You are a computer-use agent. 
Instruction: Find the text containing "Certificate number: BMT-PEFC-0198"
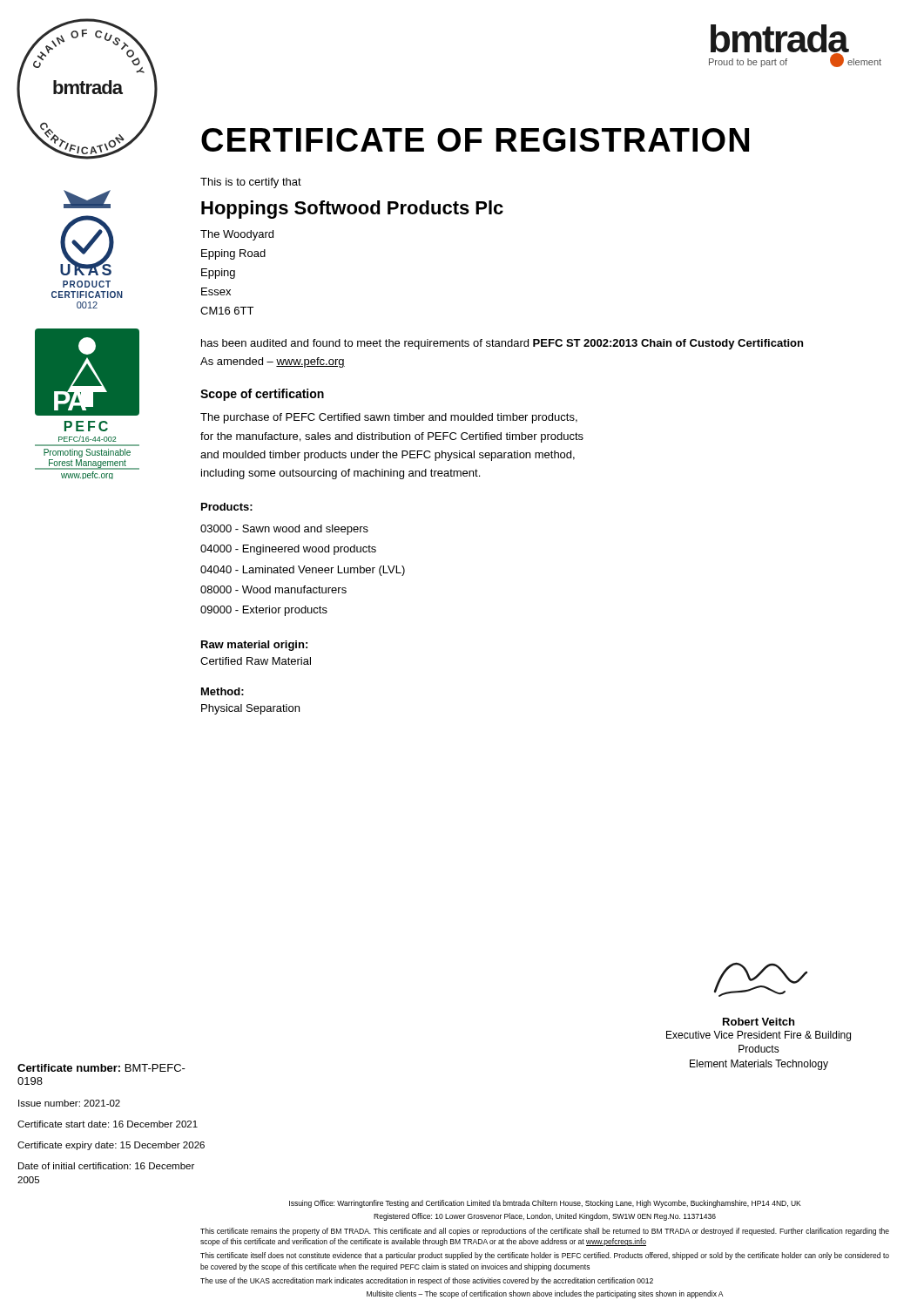[x=101, y=1074]
